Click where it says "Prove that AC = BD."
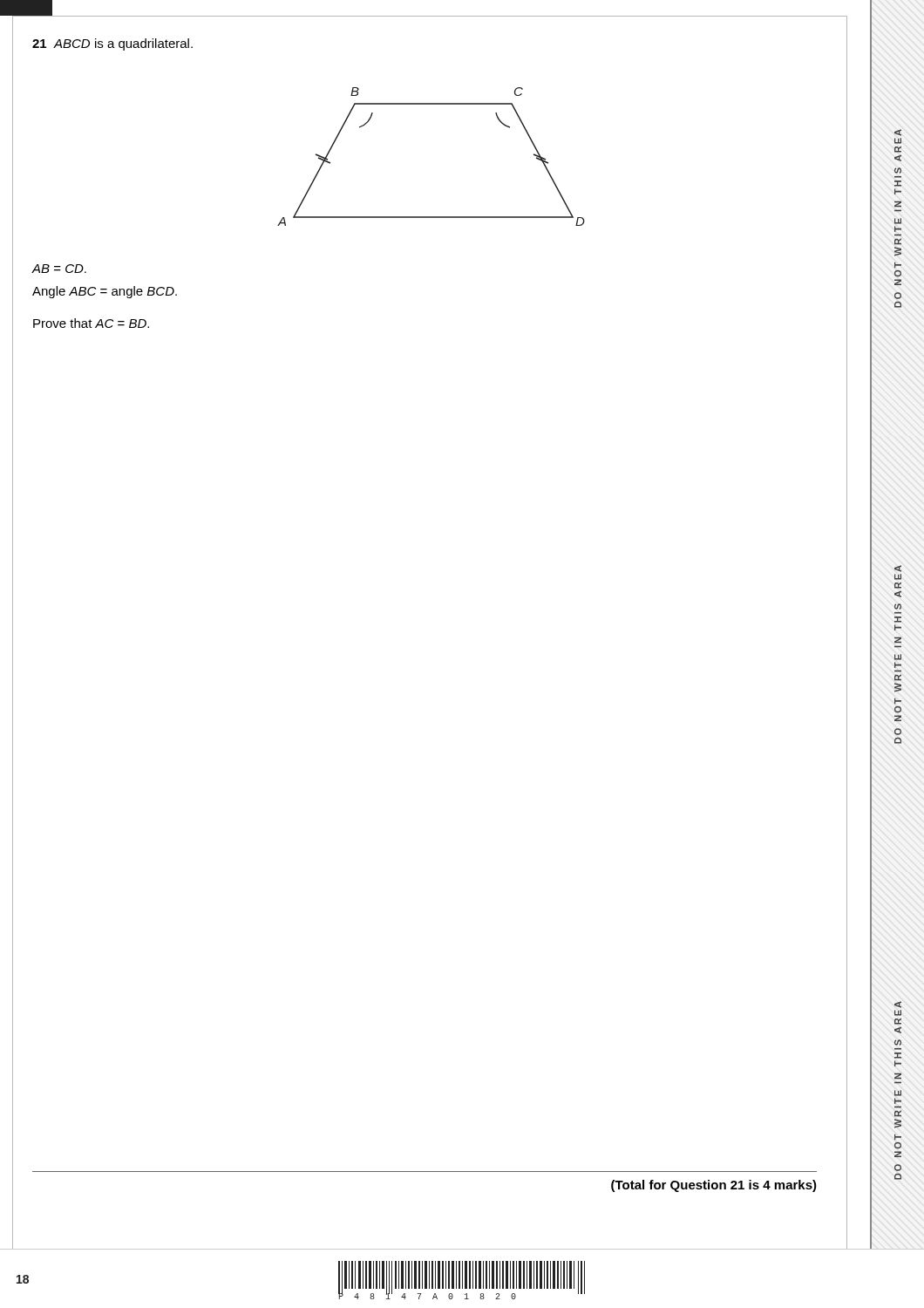Screen dimensions: 1308x924 91,323
